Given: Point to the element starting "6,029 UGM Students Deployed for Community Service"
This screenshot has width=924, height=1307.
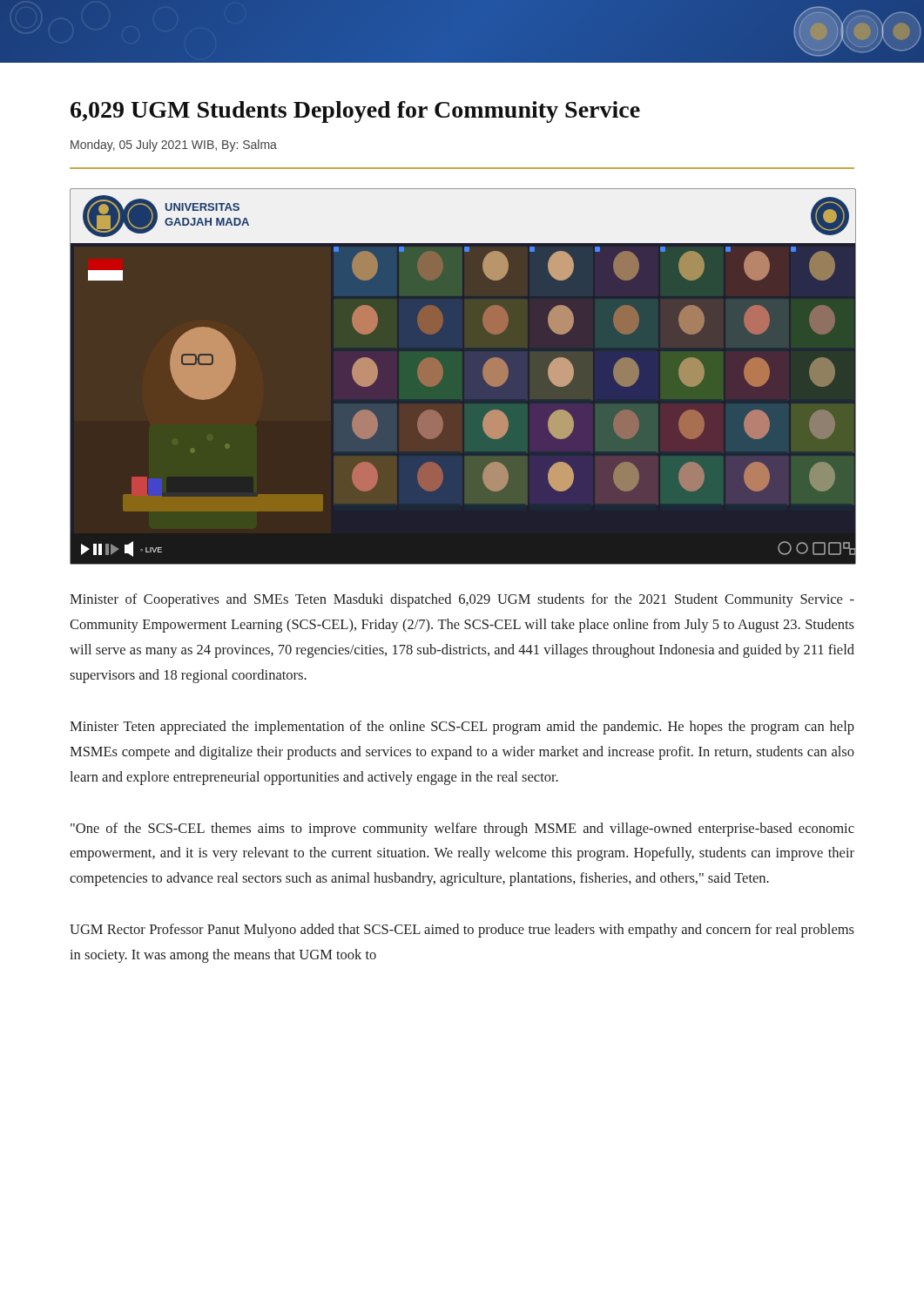Looking at the screenshot, I should (355, 109).
